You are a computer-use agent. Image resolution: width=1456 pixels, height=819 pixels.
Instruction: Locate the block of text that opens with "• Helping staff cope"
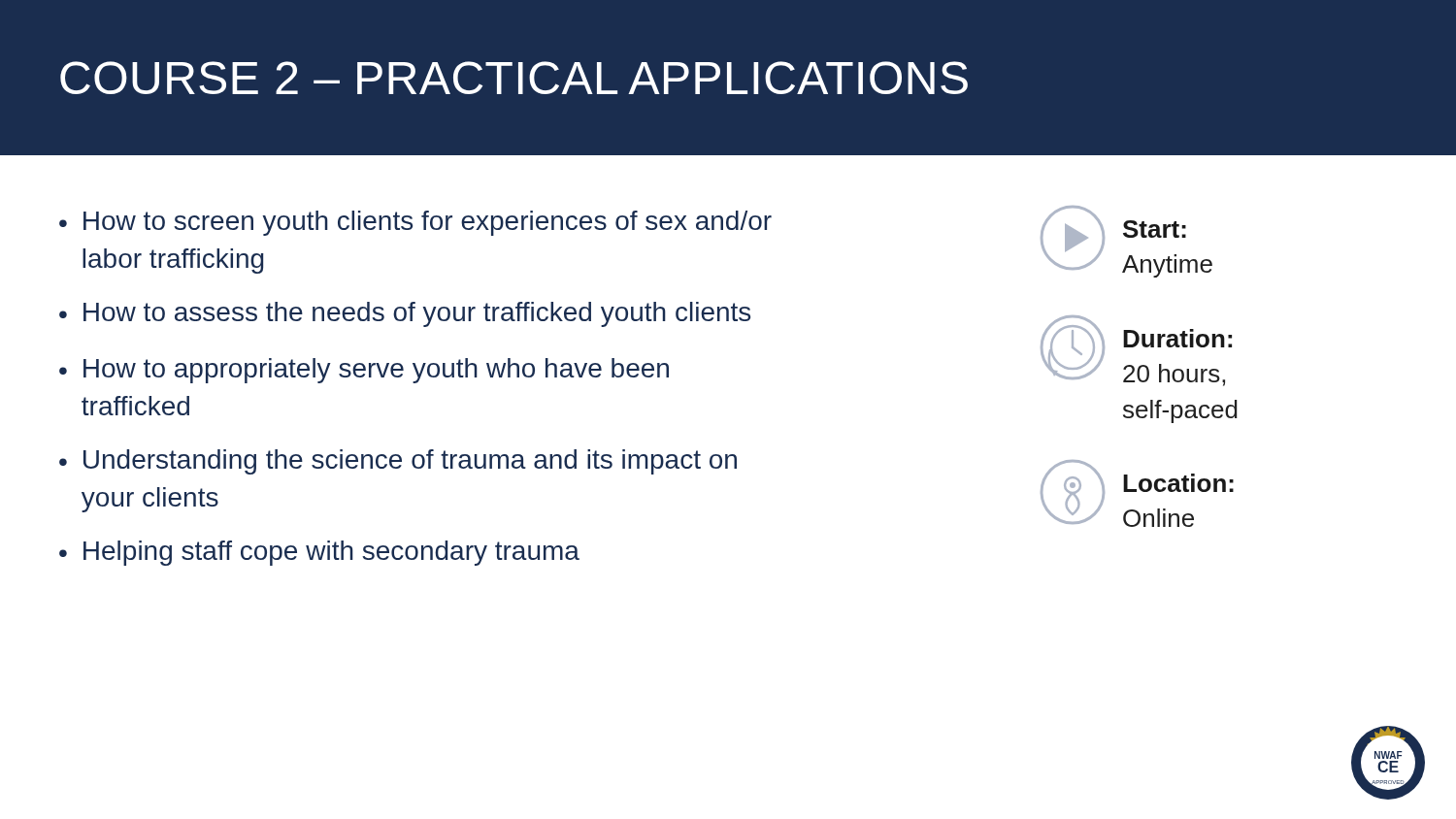click(x=319, y=552)
